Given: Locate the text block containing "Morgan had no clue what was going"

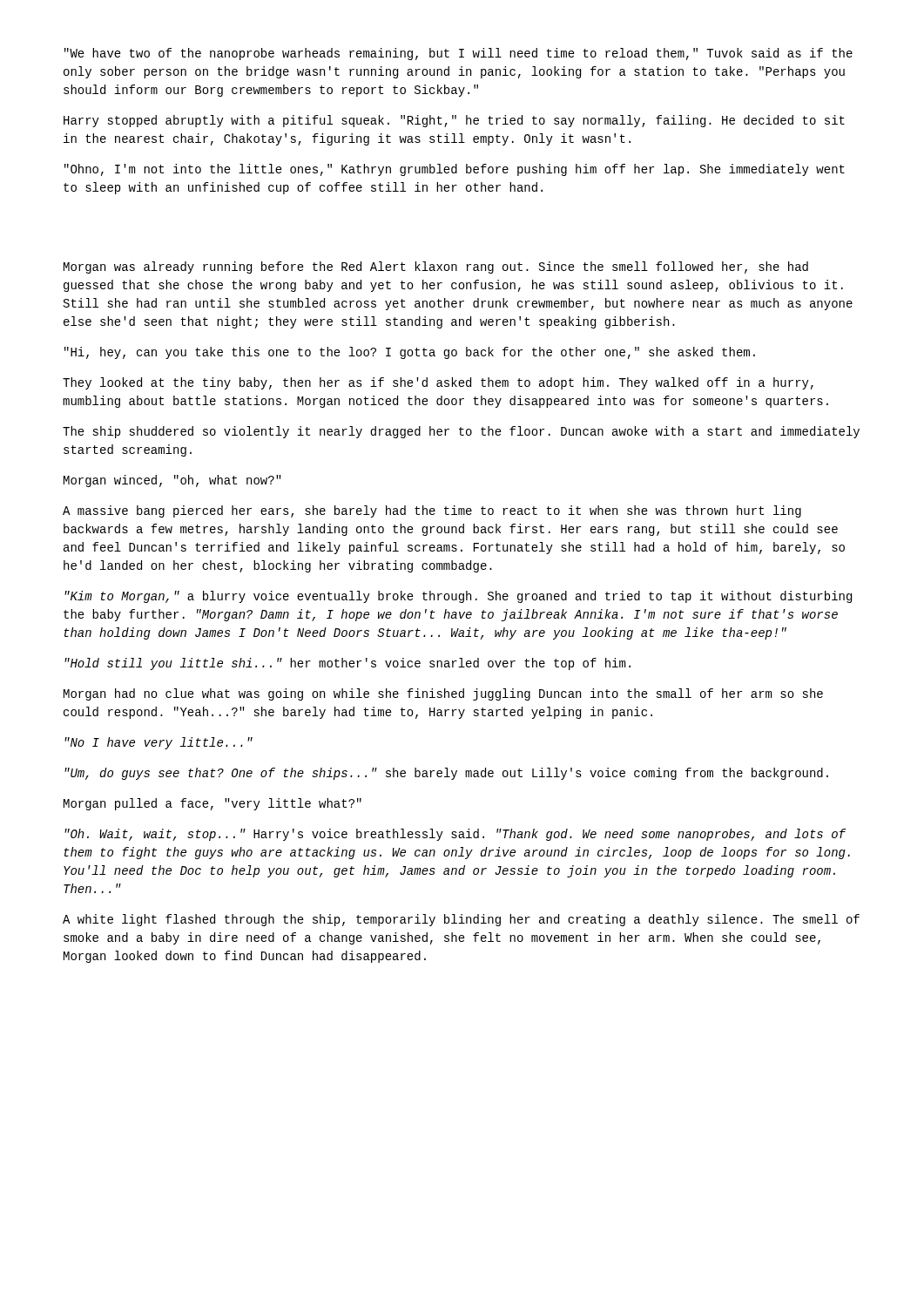Looking at the screenshot, I should (443, 704).
